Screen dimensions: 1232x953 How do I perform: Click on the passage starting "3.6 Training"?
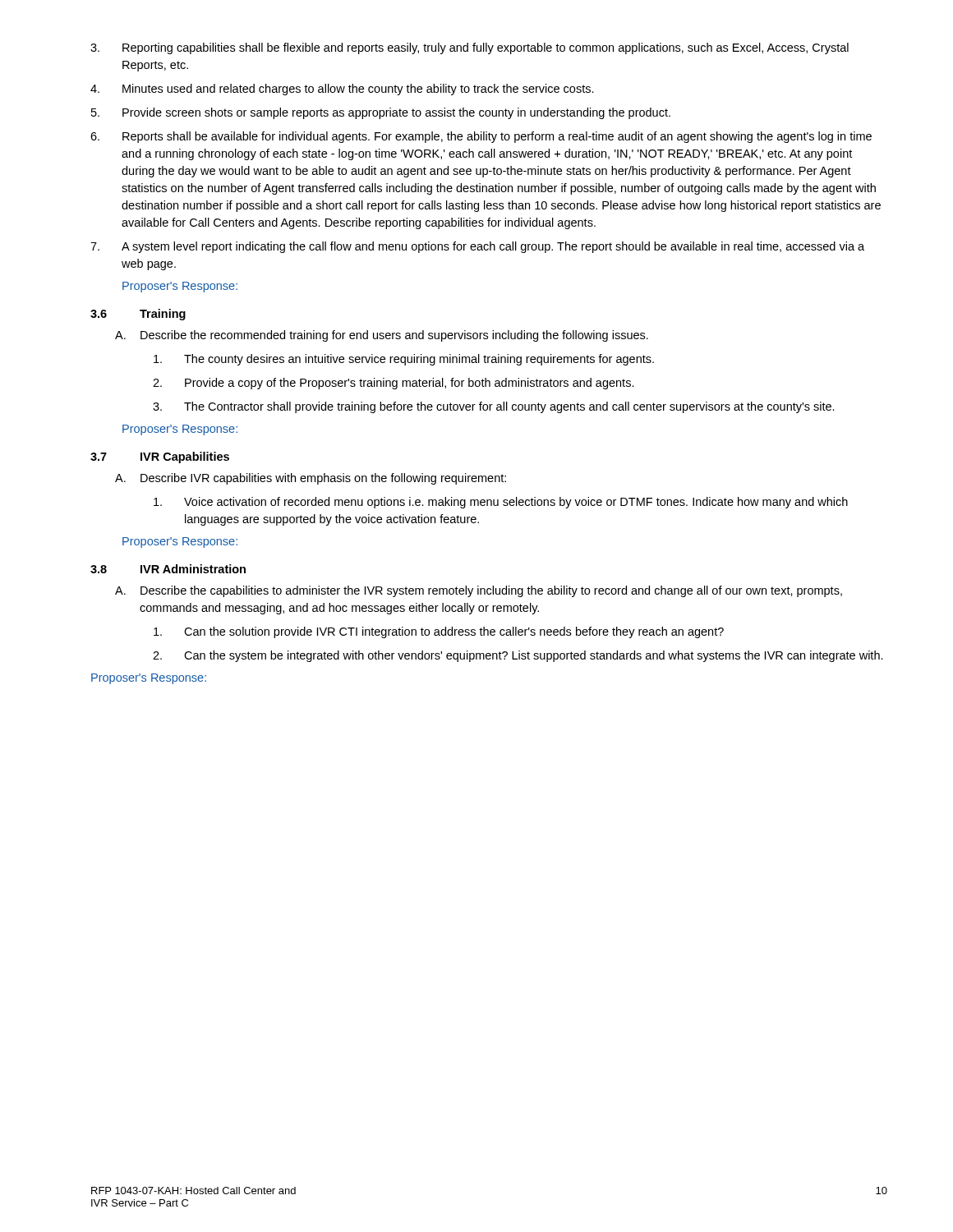pos(138,314)
